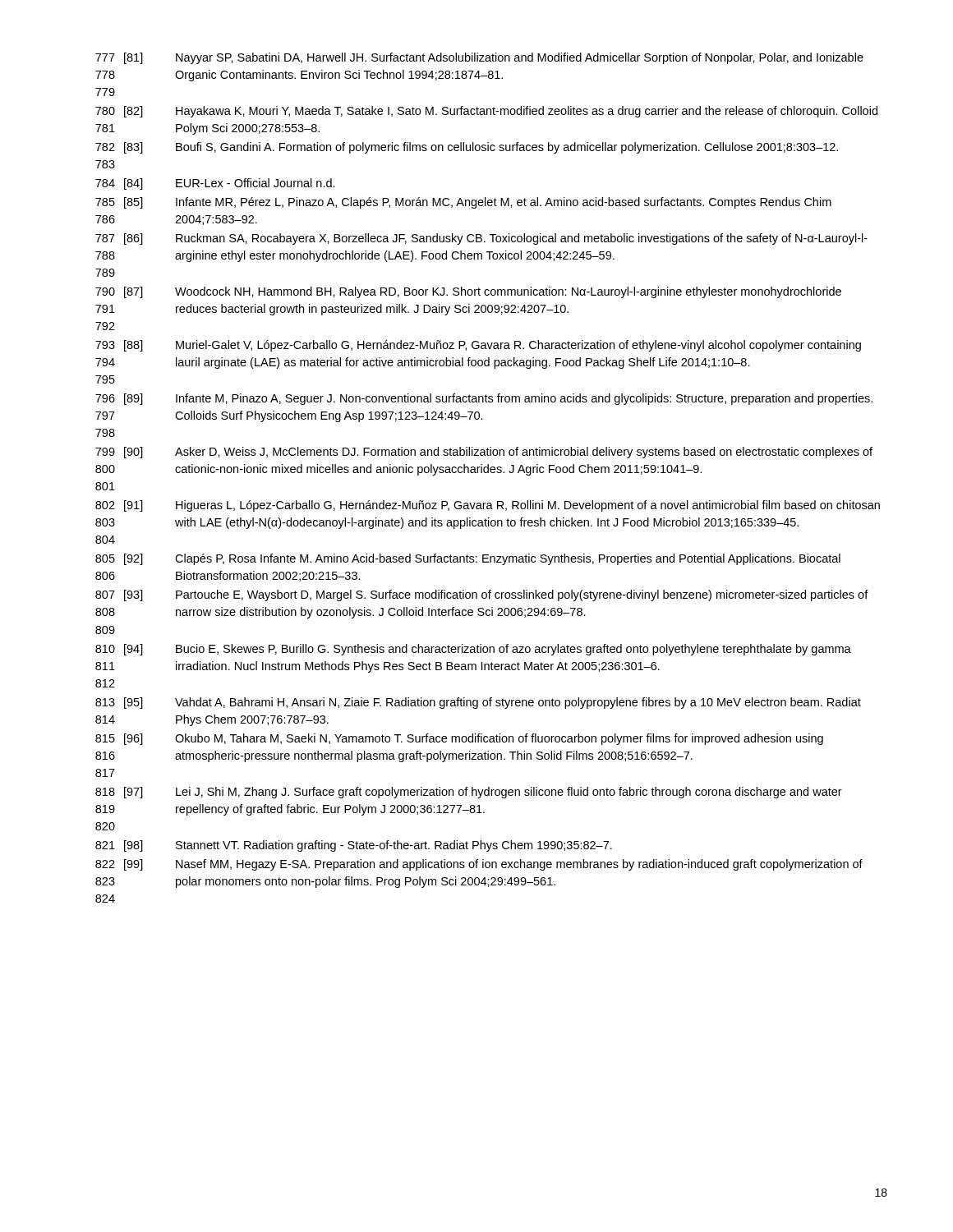This screenshot has width=953, height=1232.
Task: Locate the list item that says "802803804 [91] Higueras L,"
Action: (x=476, y=523)
